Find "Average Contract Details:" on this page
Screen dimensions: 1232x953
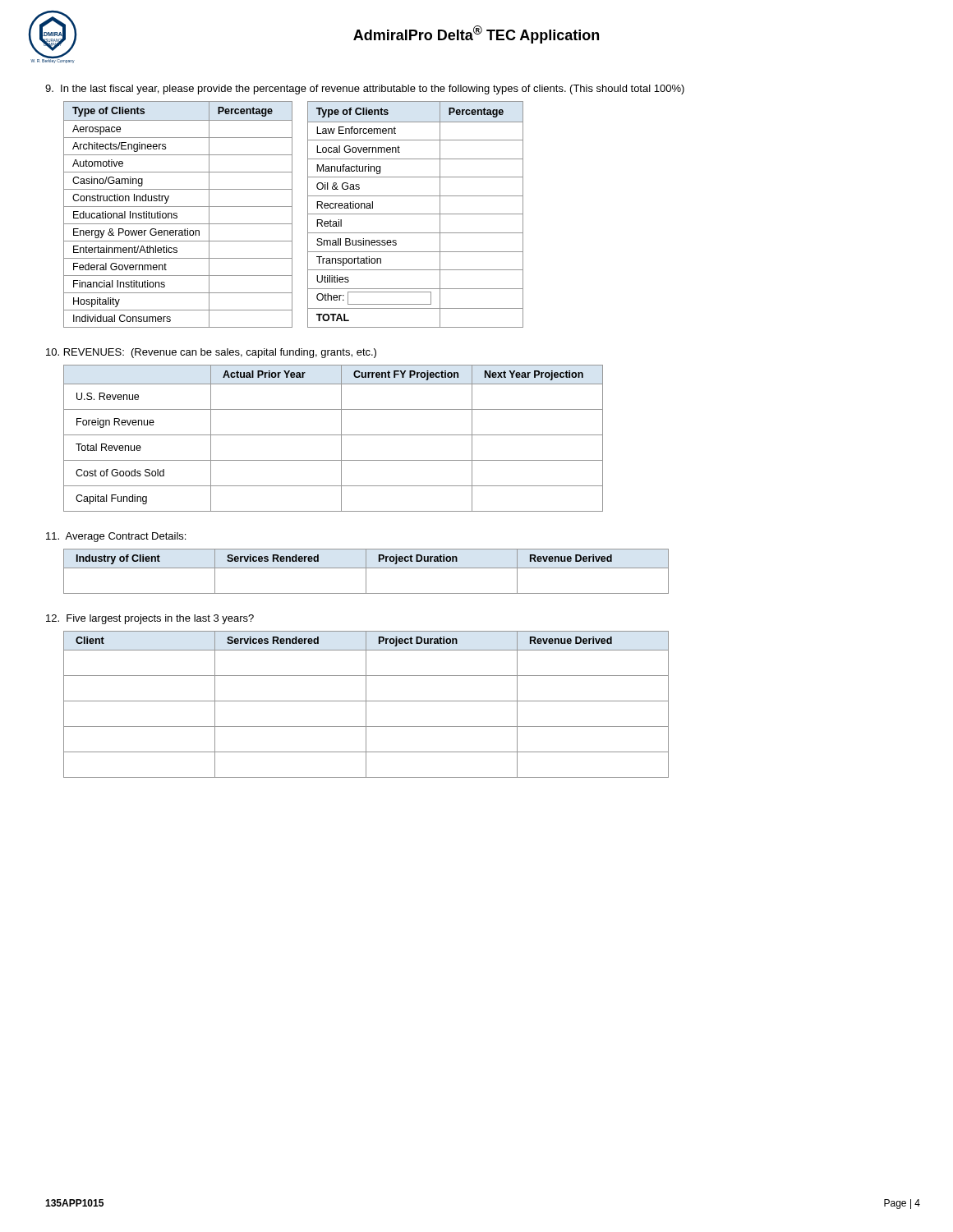click(116, 536)
